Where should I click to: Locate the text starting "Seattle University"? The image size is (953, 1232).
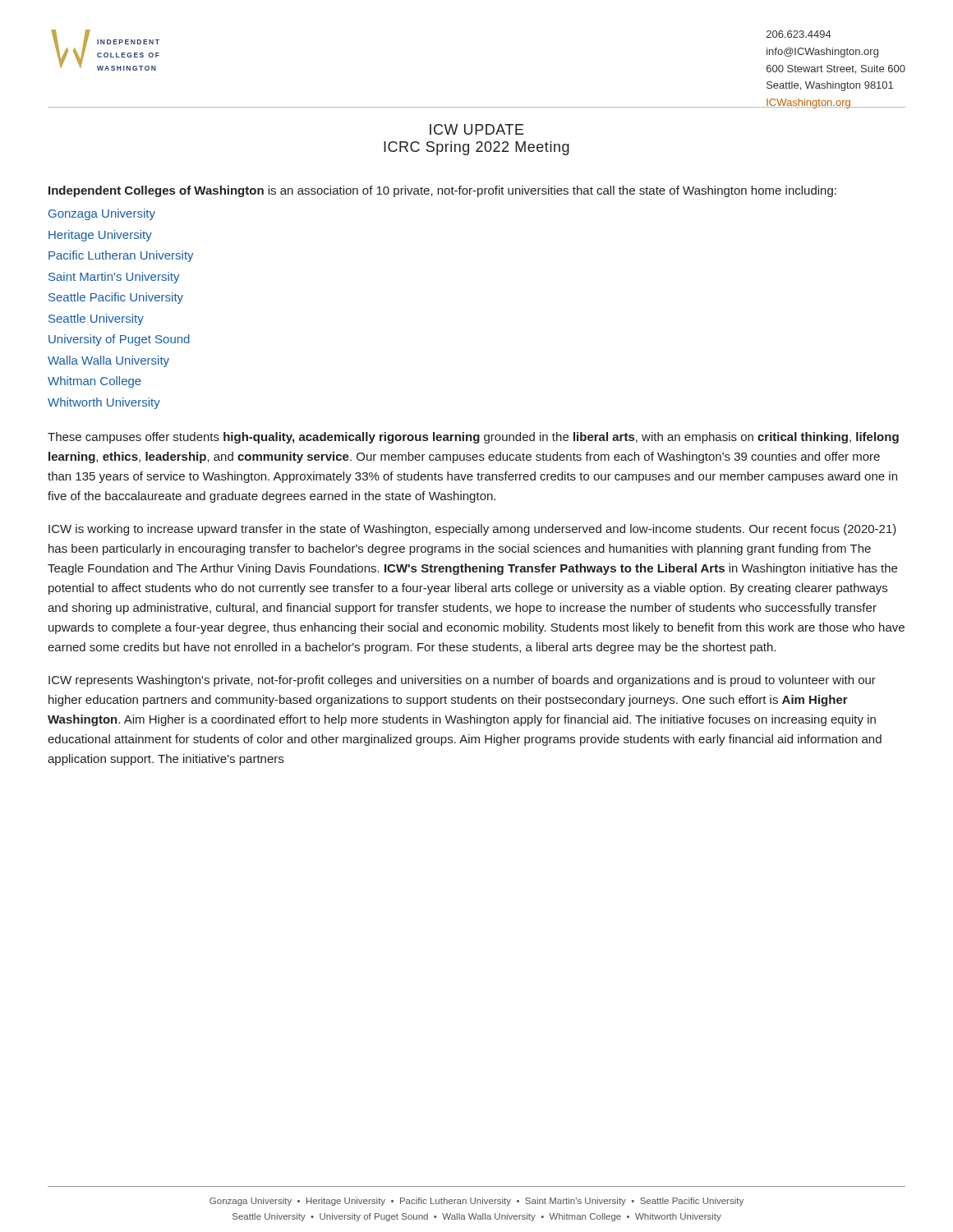point(96,319)
